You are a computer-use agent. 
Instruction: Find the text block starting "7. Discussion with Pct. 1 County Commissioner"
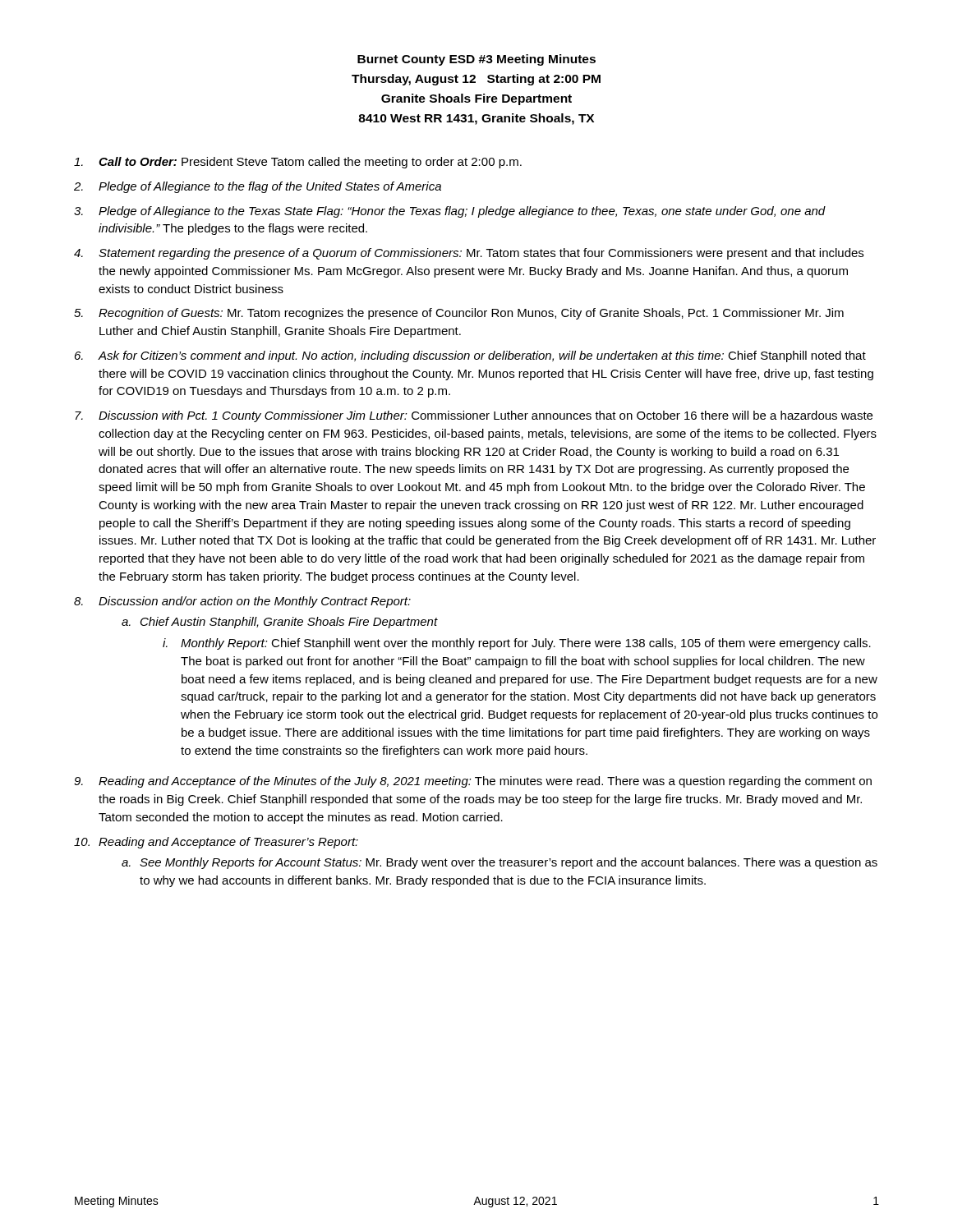tap(476, 496)
